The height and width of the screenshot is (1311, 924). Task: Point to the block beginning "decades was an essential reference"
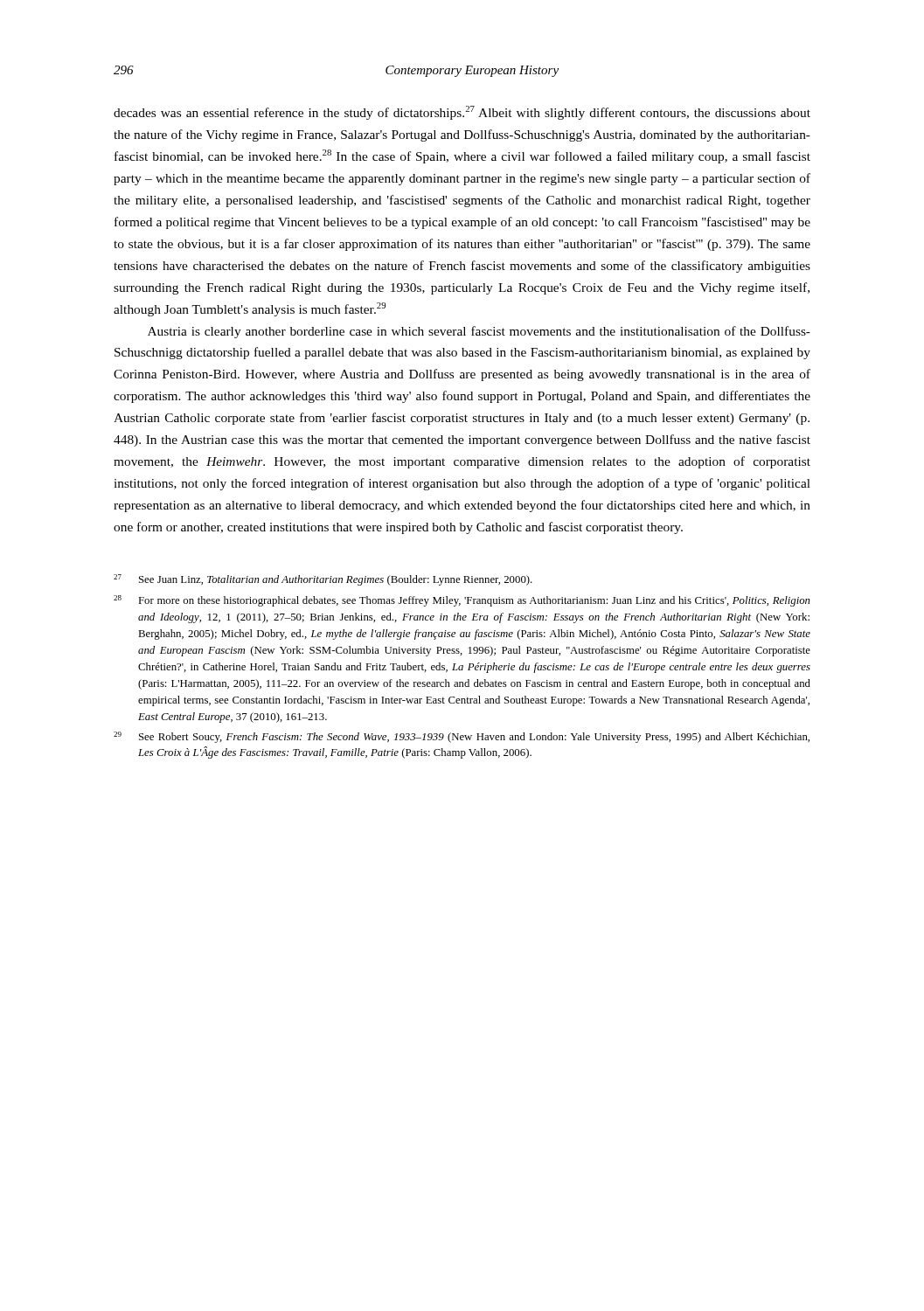462,211
